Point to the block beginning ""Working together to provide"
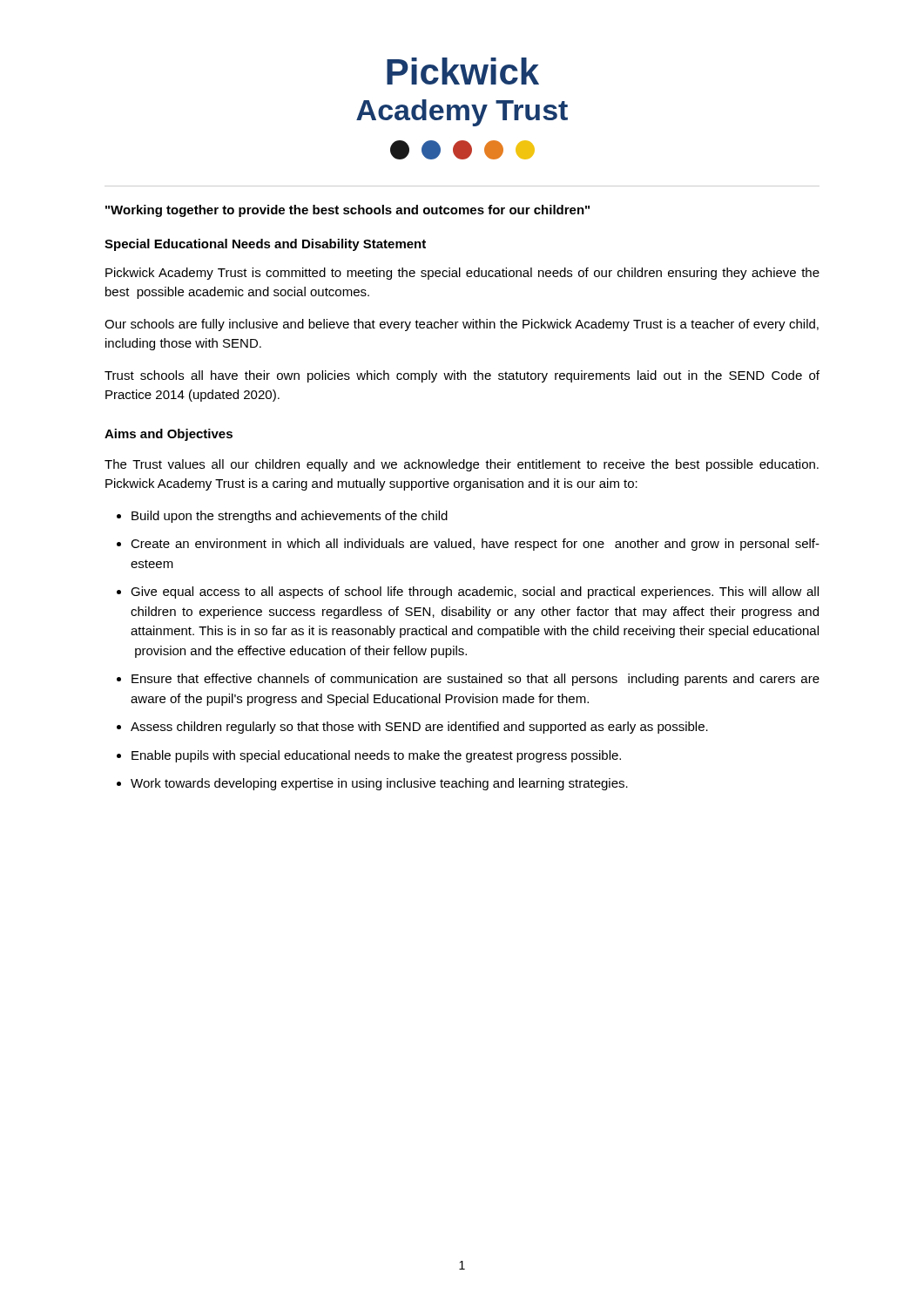The width and height of the screenshot is (924, 1307). [348, 210]
